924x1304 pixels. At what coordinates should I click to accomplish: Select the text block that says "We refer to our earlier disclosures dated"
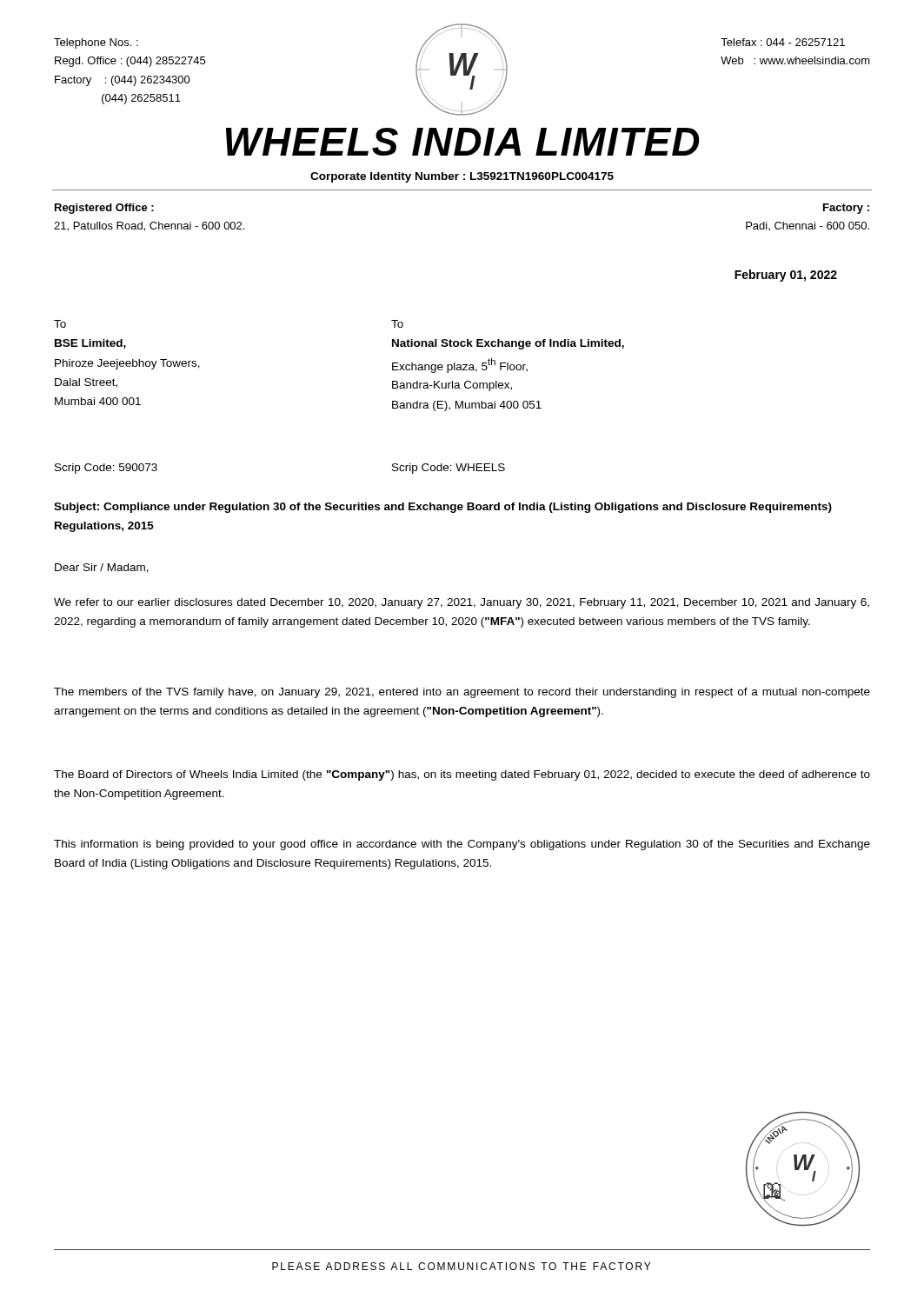462,612
